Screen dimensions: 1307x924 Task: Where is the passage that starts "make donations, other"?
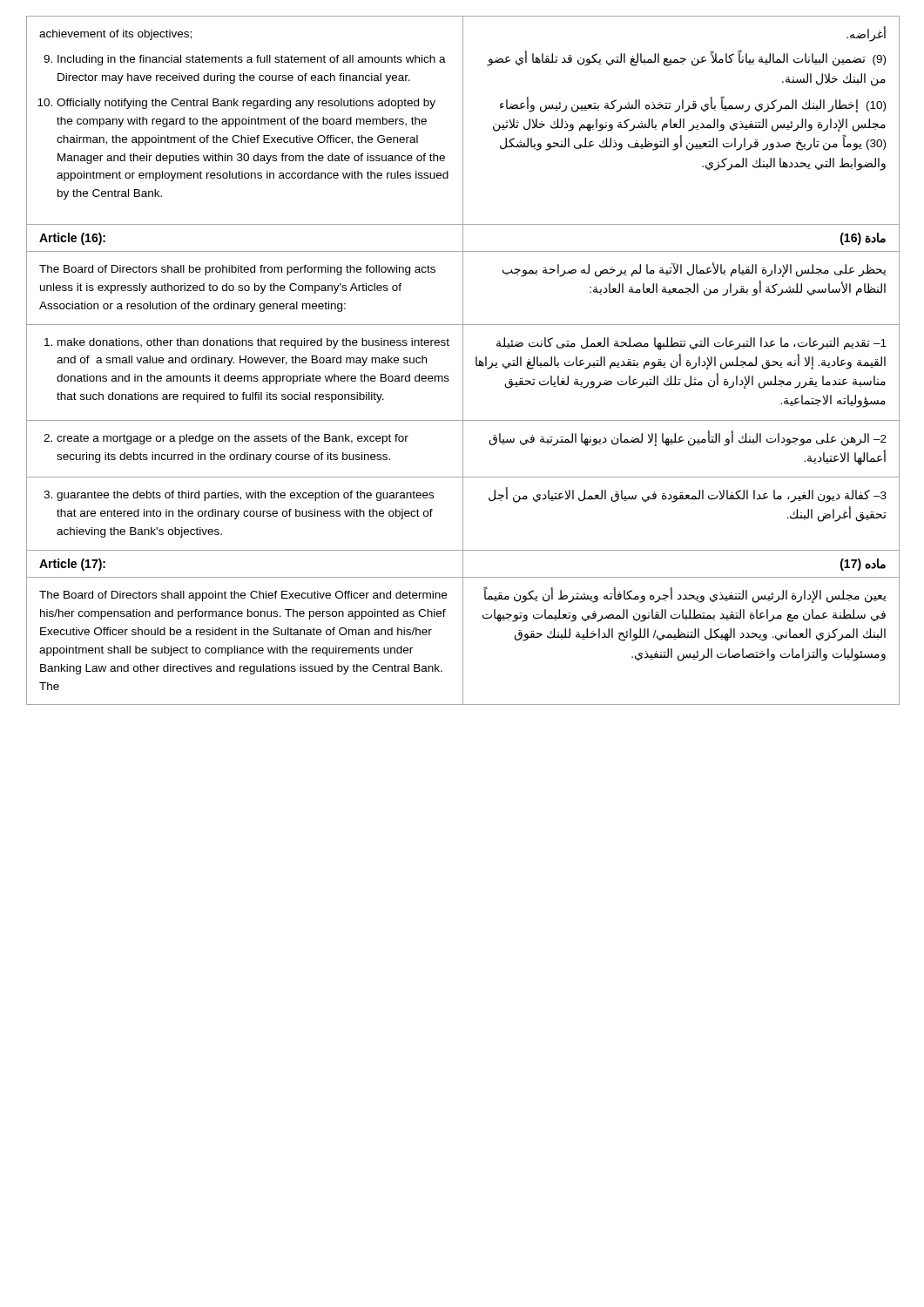(244, 370)
